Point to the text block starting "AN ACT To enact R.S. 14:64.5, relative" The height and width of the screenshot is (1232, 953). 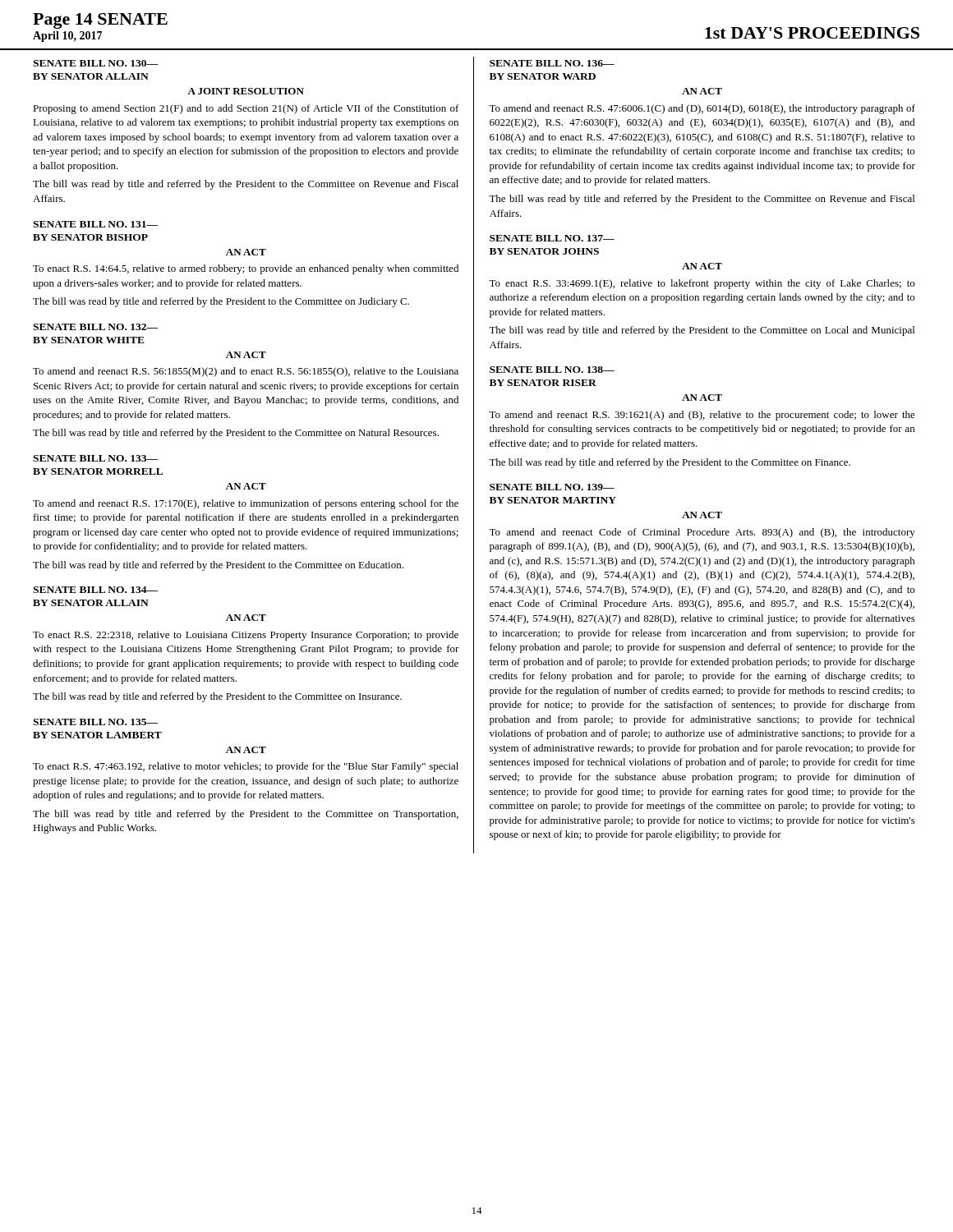[x=246, y=267]
